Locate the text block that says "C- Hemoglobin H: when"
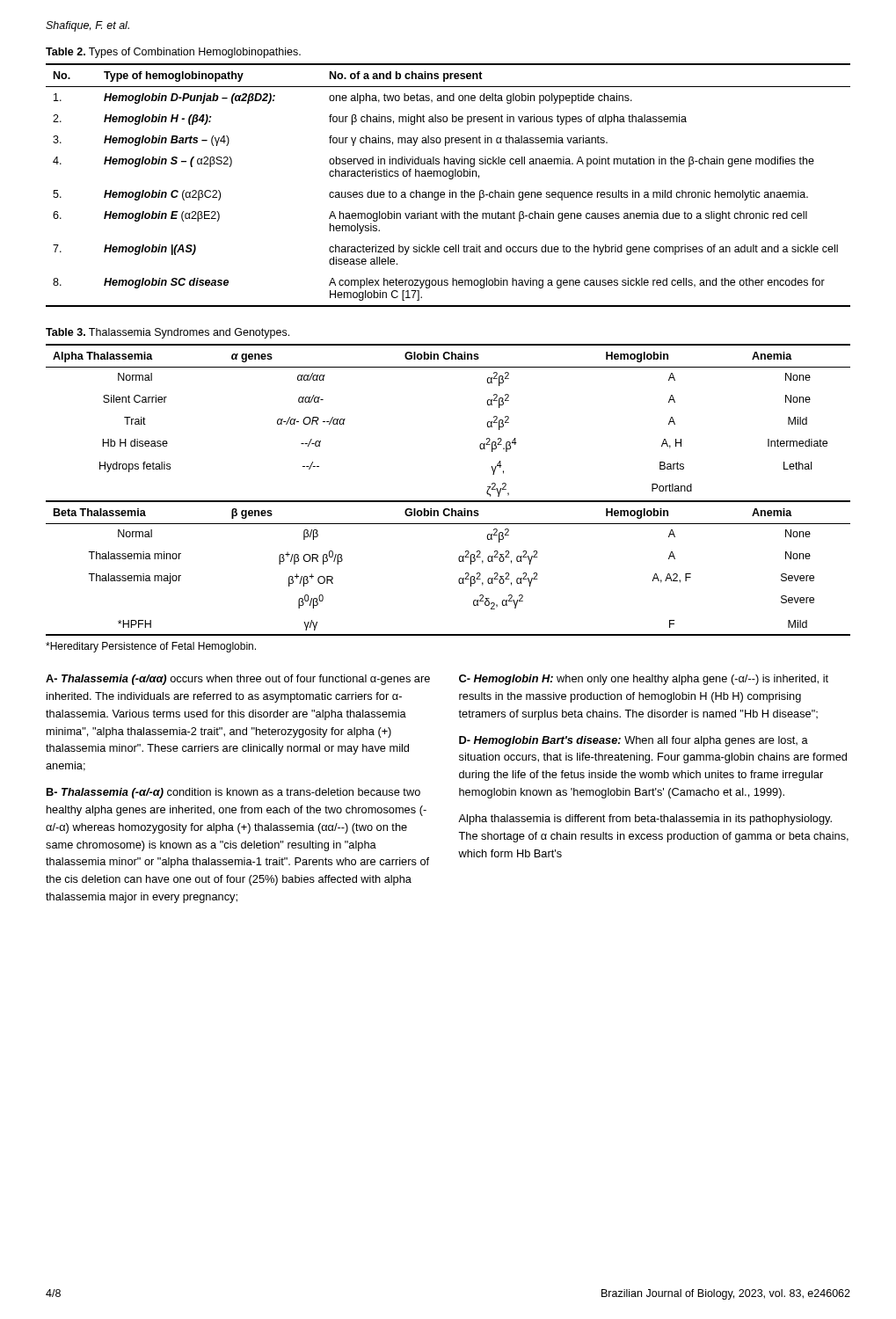 point(644,696)
